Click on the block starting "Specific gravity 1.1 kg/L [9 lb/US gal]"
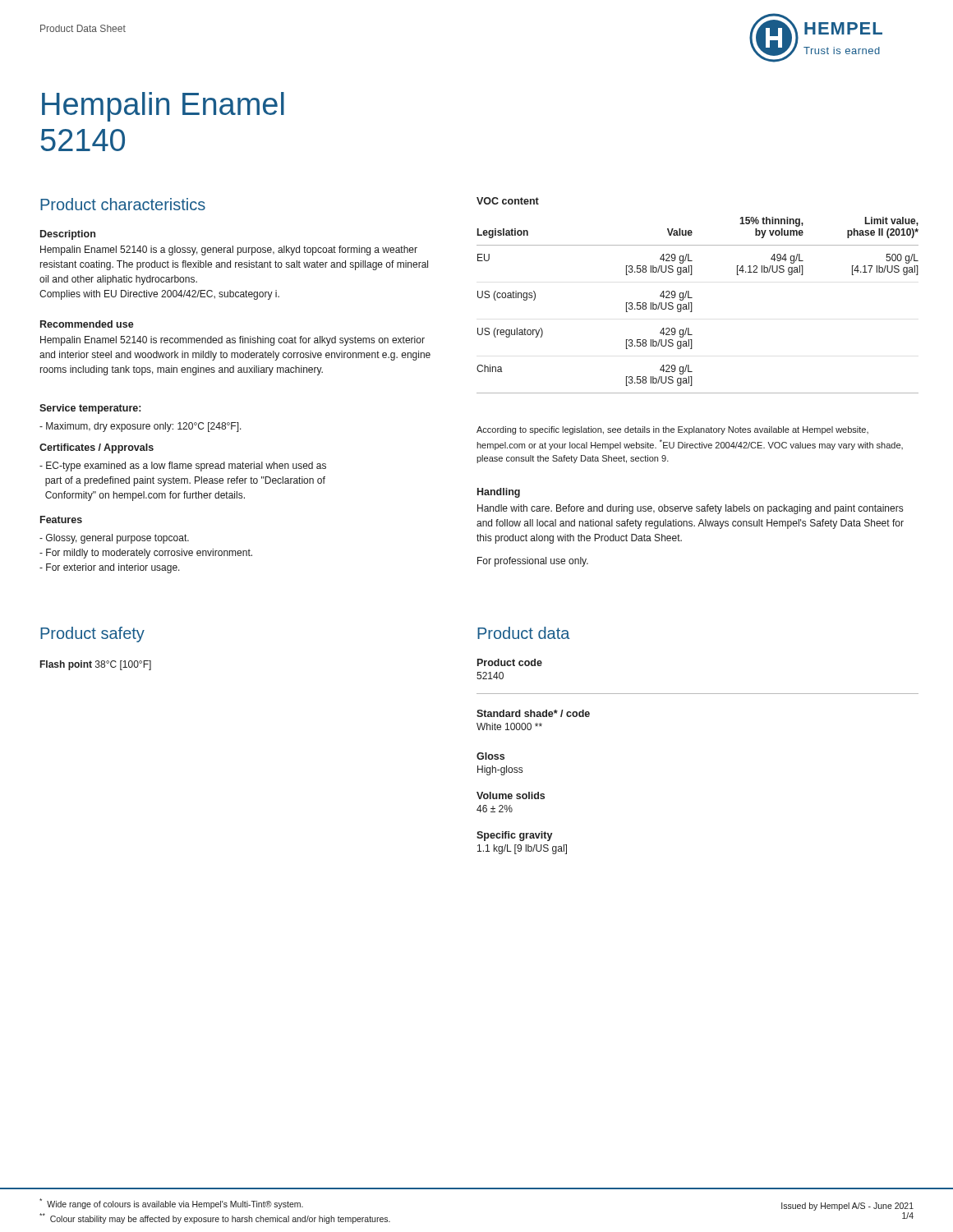Image resolution: width=953 pixels, height=1232 pixels. tap(515, 836)
